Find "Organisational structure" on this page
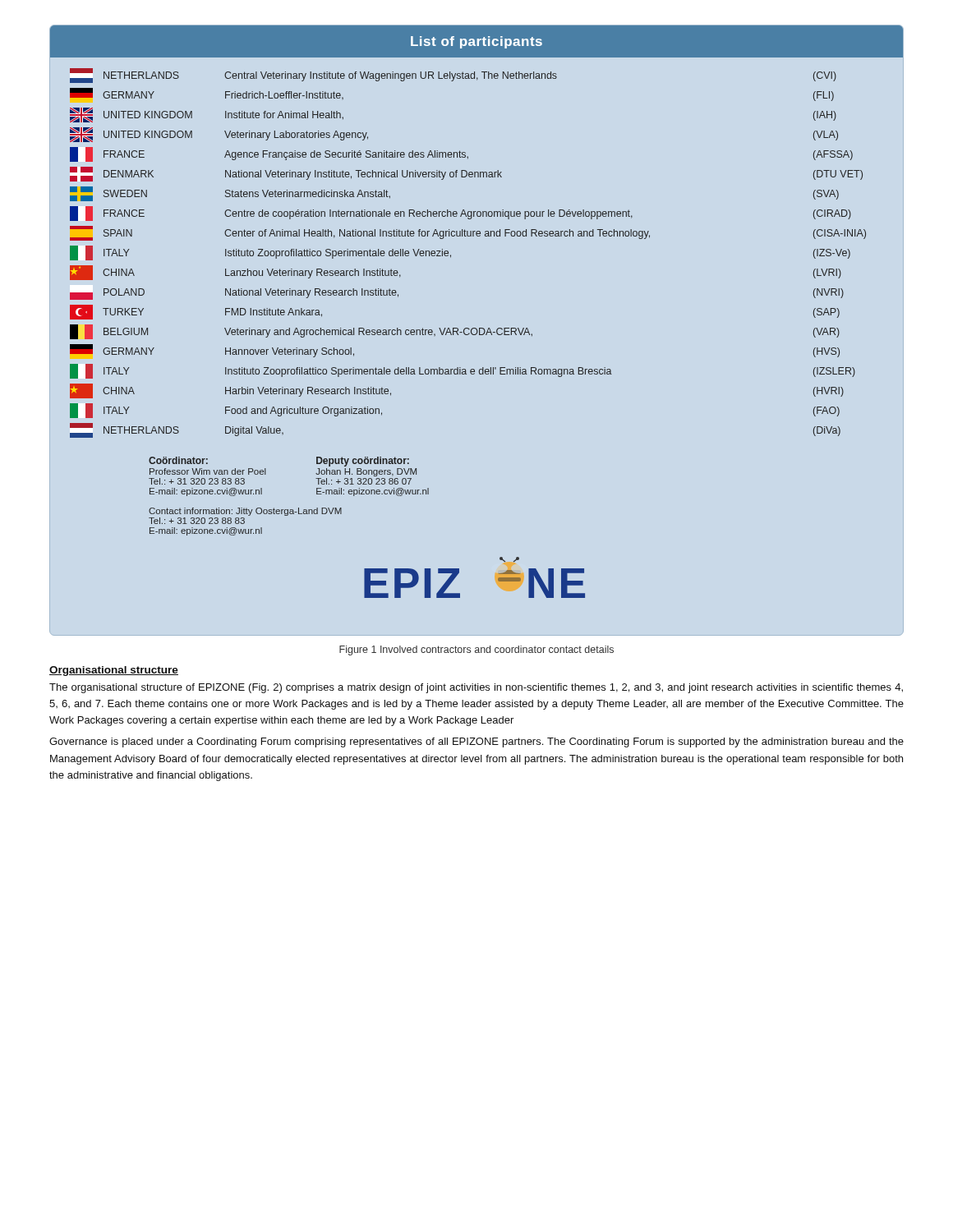 114,670
